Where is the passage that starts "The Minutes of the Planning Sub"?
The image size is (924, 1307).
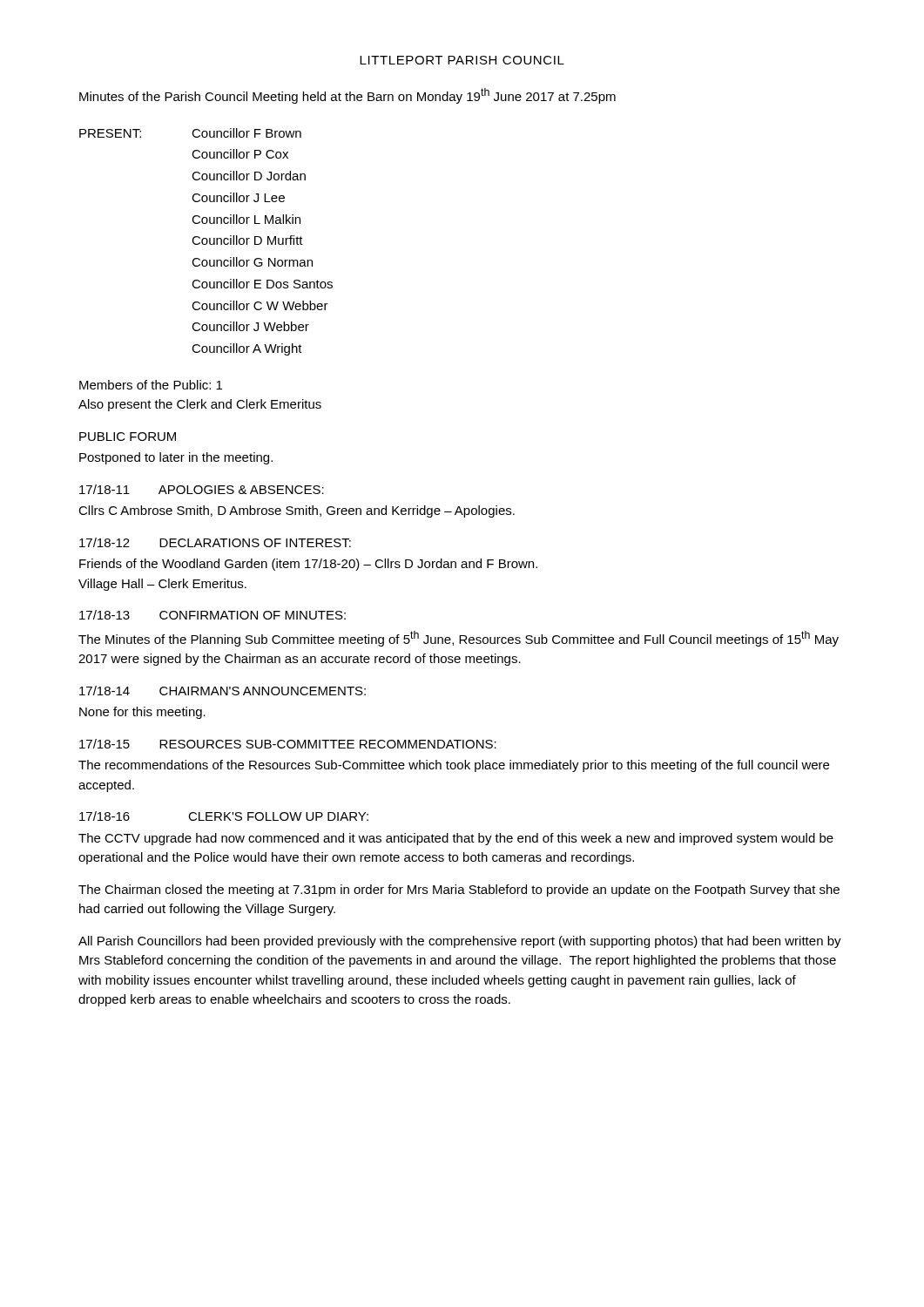point(458,647)
